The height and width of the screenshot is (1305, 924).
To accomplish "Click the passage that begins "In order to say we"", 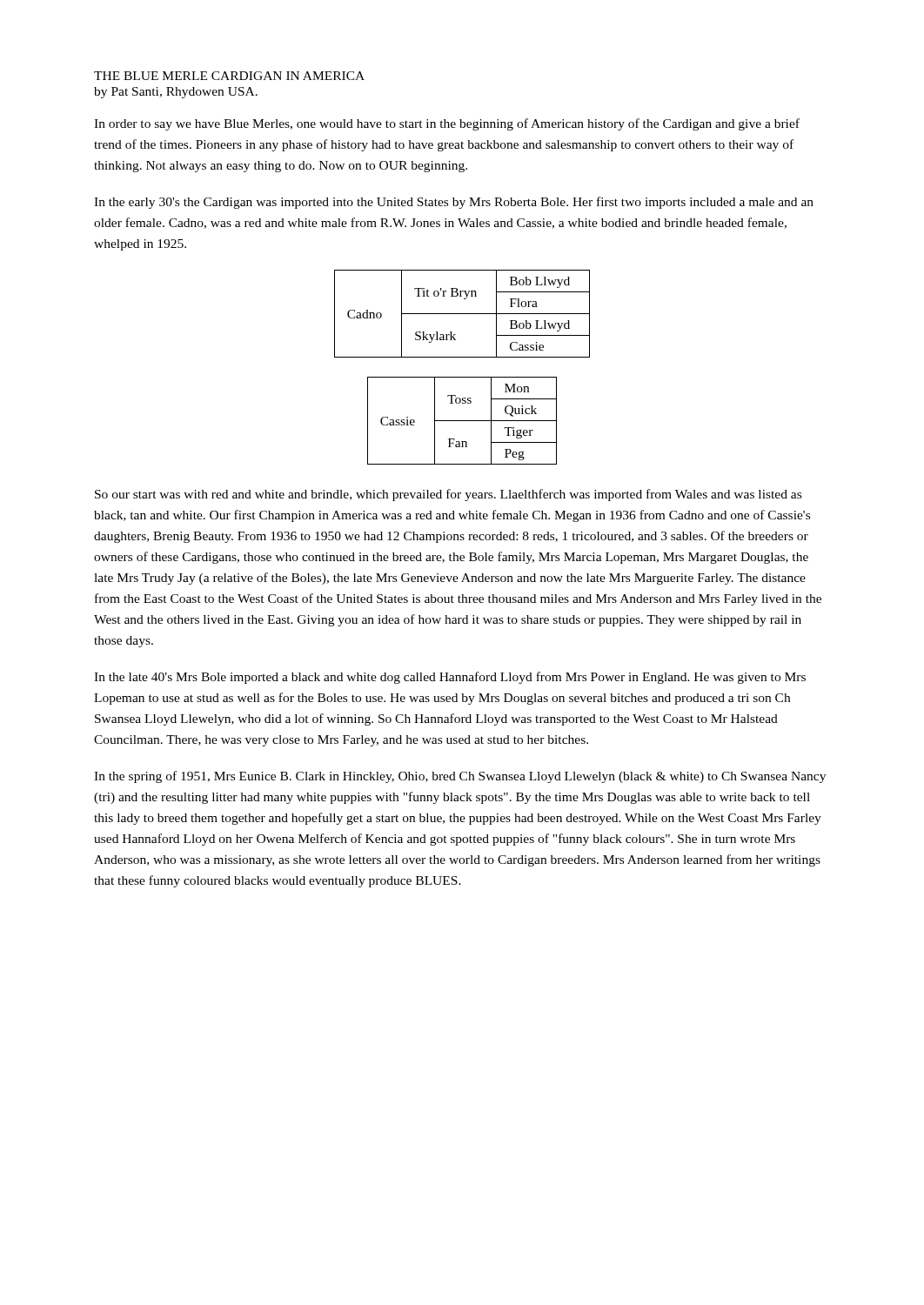I will pos(447,144).
